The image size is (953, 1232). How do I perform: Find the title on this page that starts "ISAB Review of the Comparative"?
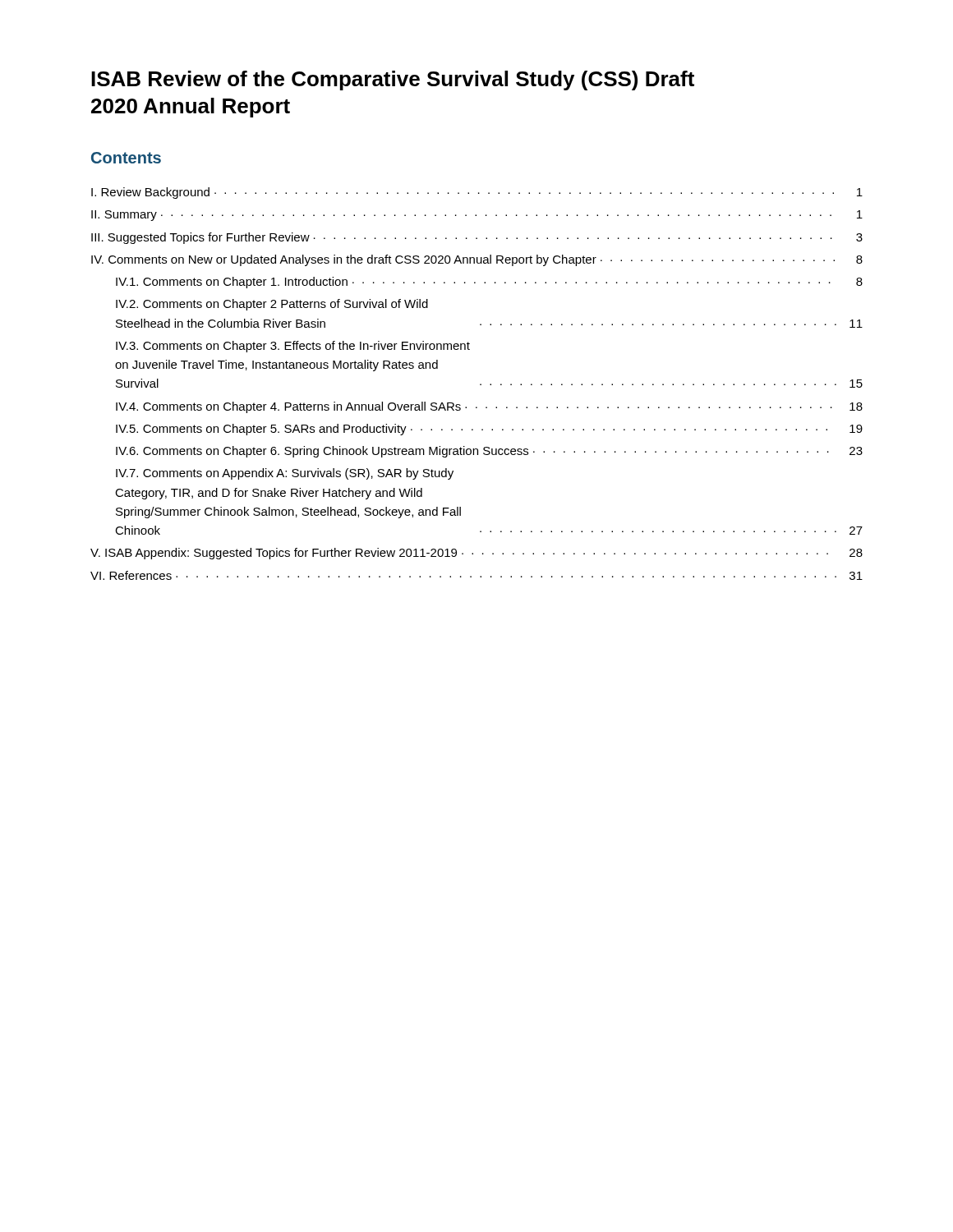coord(476,92)
